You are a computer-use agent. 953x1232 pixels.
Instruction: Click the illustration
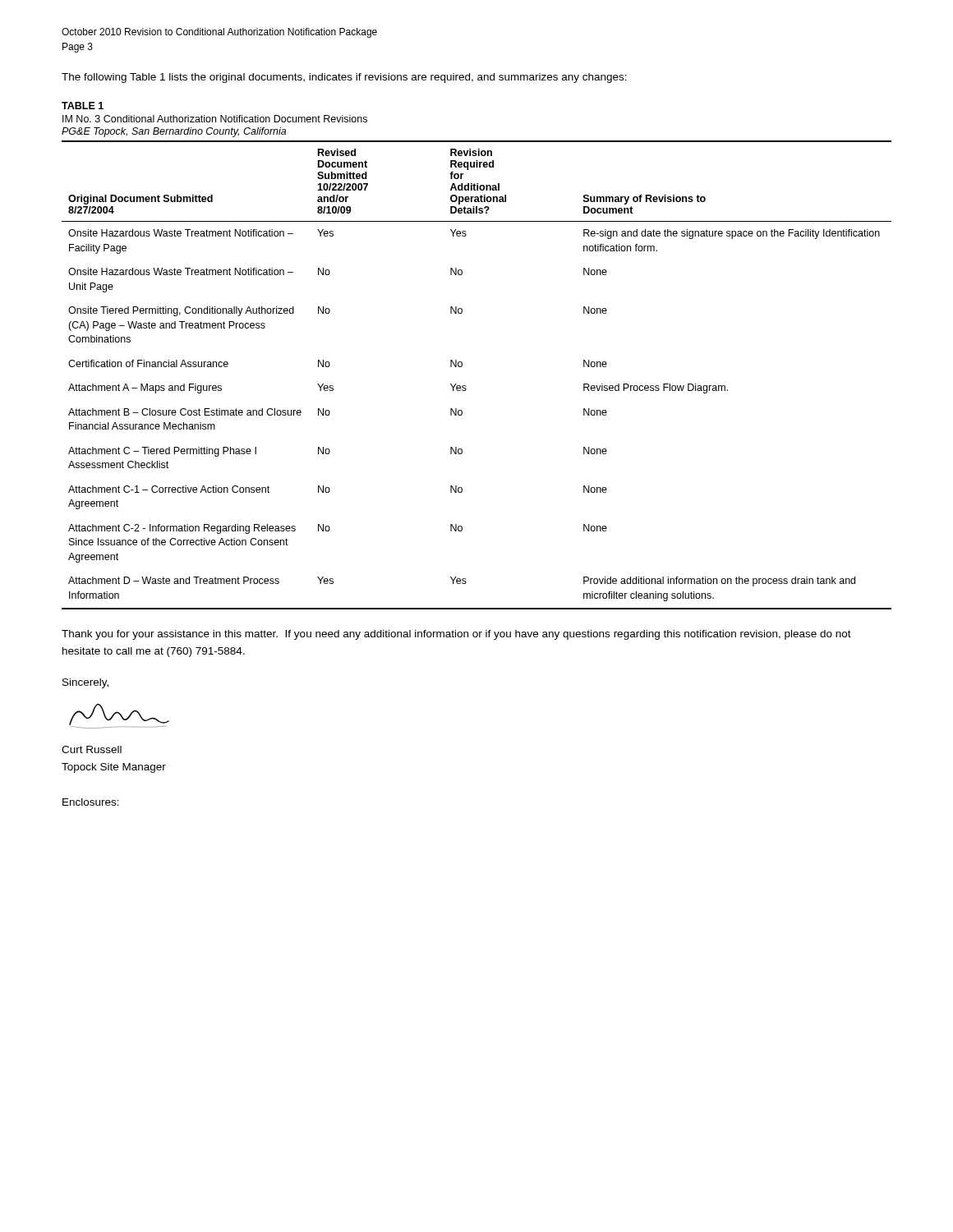(x=476, y=714)
